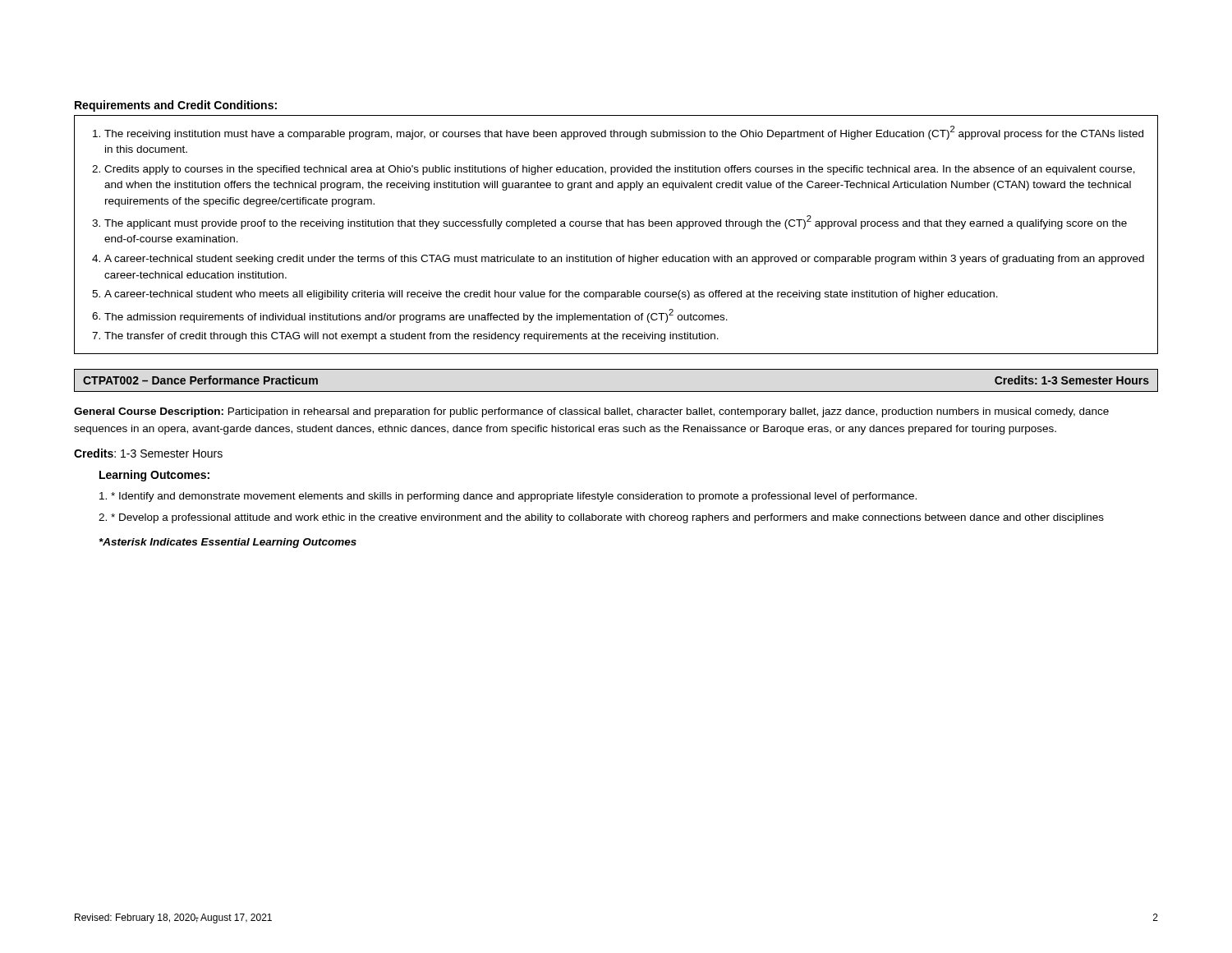Find the text that says "Credits: 1-3 Semester Hours"
The image size is (1232, 953).
tap(148, 453)
